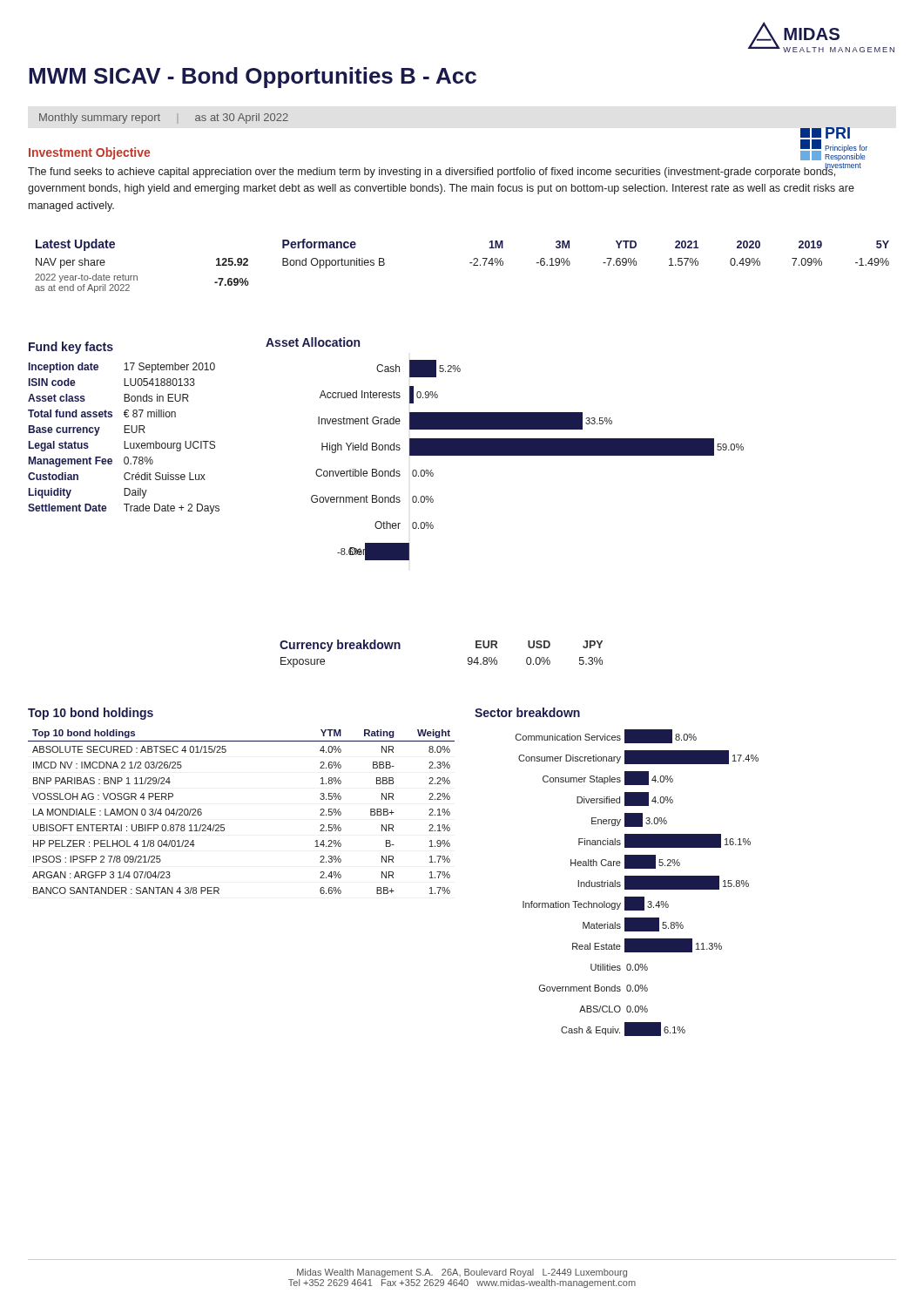
Task: Click the passage that begins "The fund seeks to"
Action: (441, 189)
